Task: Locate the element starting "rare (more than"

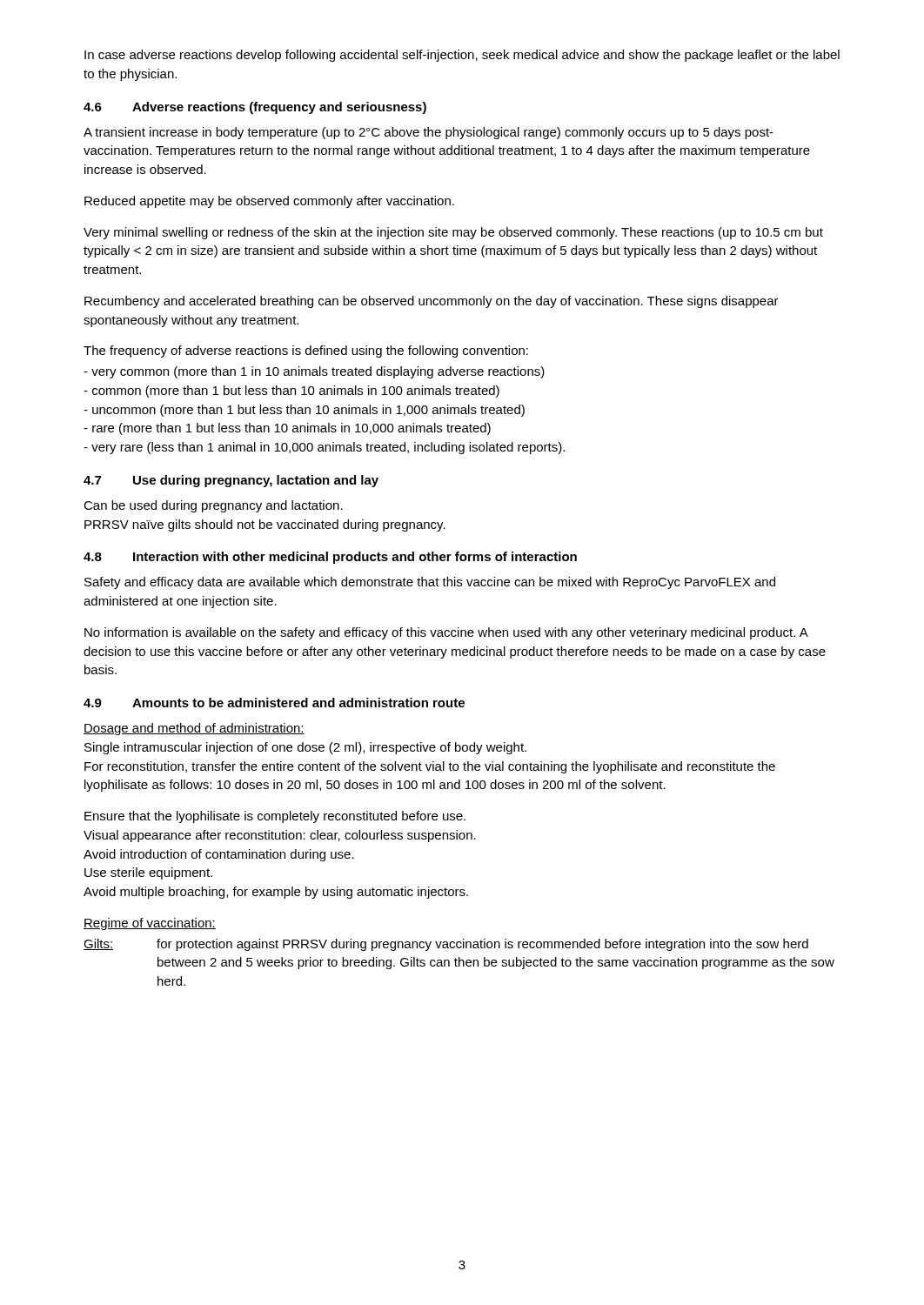Action: [287, 428]
